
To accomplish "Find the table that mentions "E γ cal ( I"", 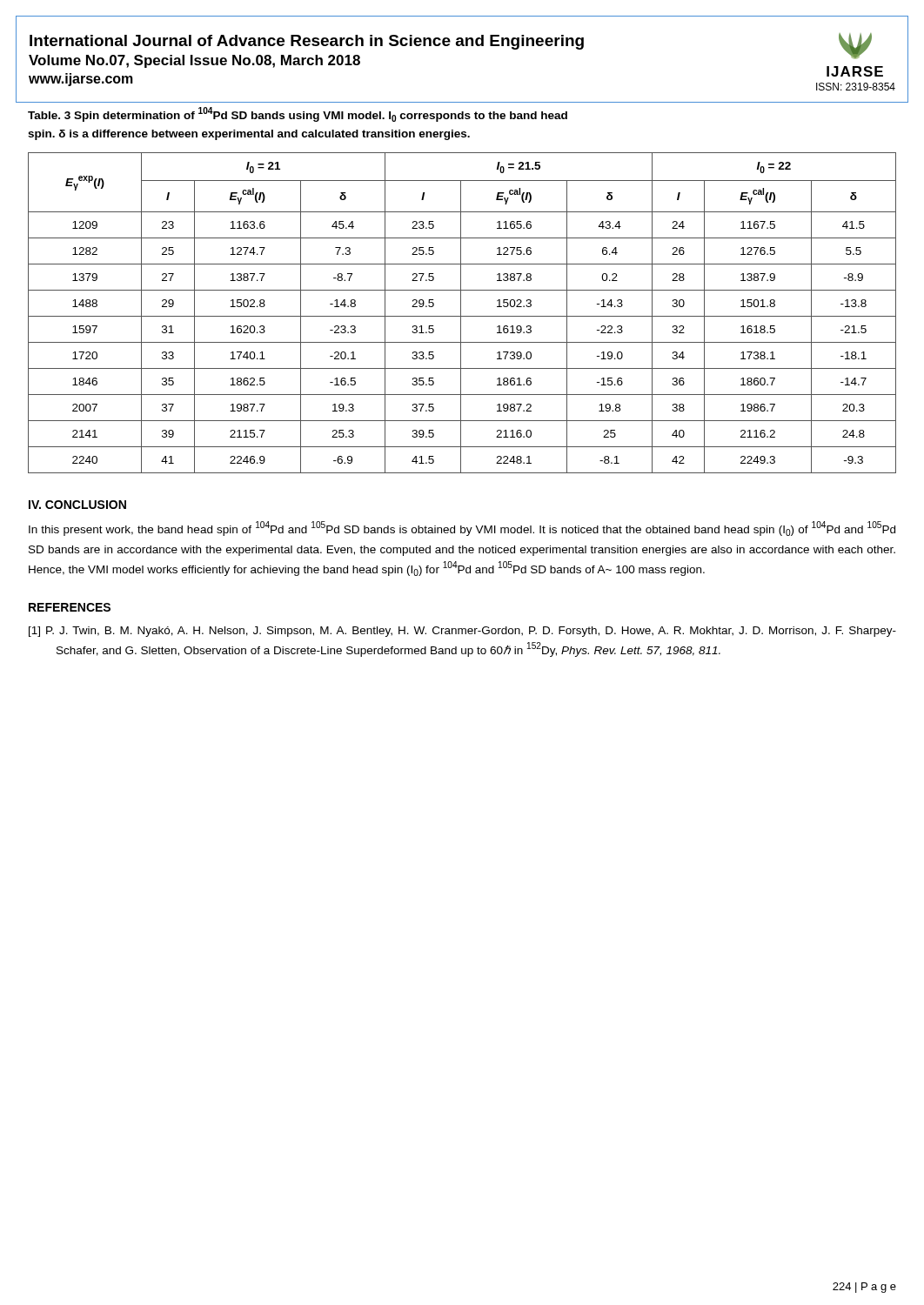I will [462, 312].
